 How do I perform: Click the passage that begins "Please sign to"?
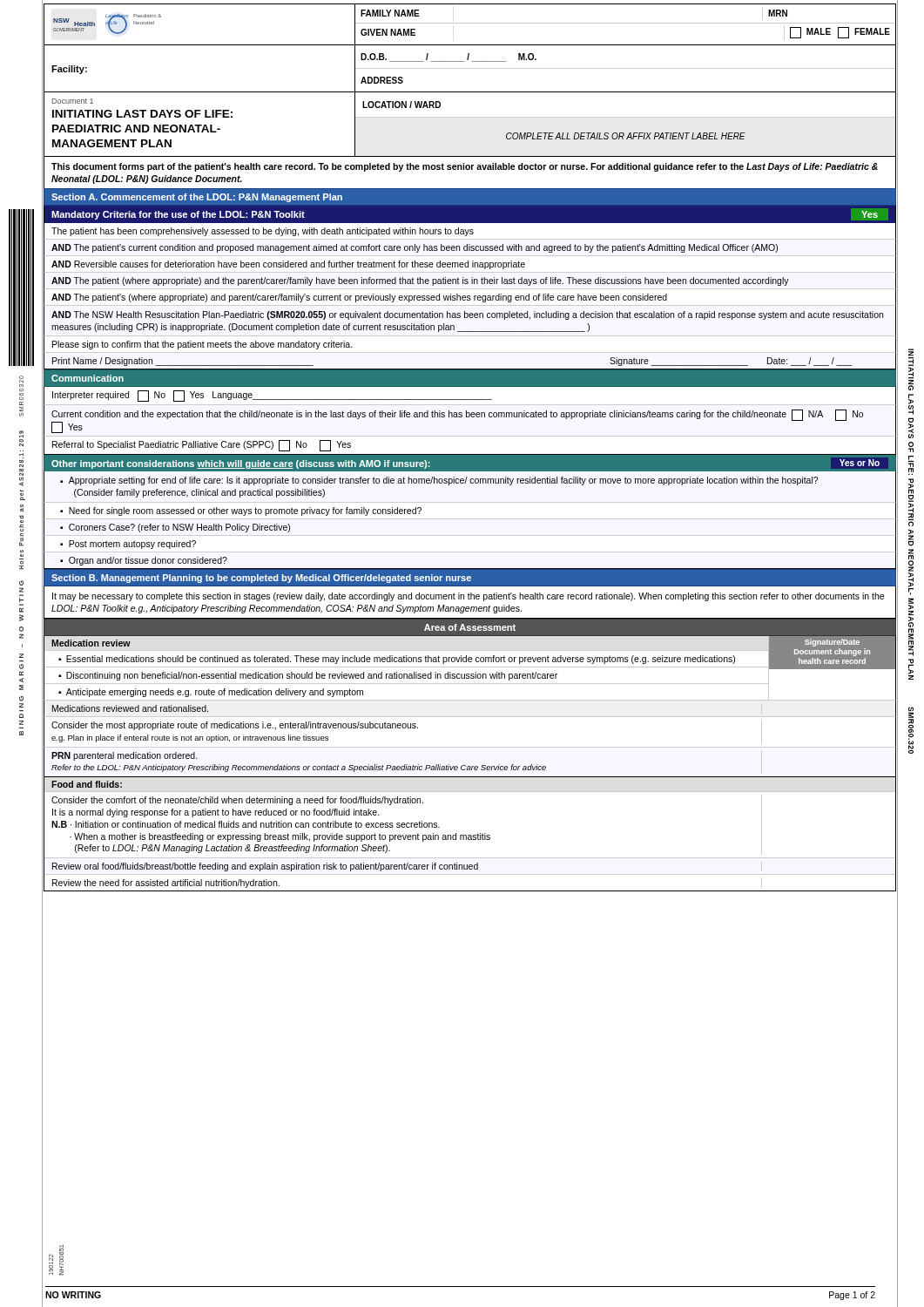point(202,344)
